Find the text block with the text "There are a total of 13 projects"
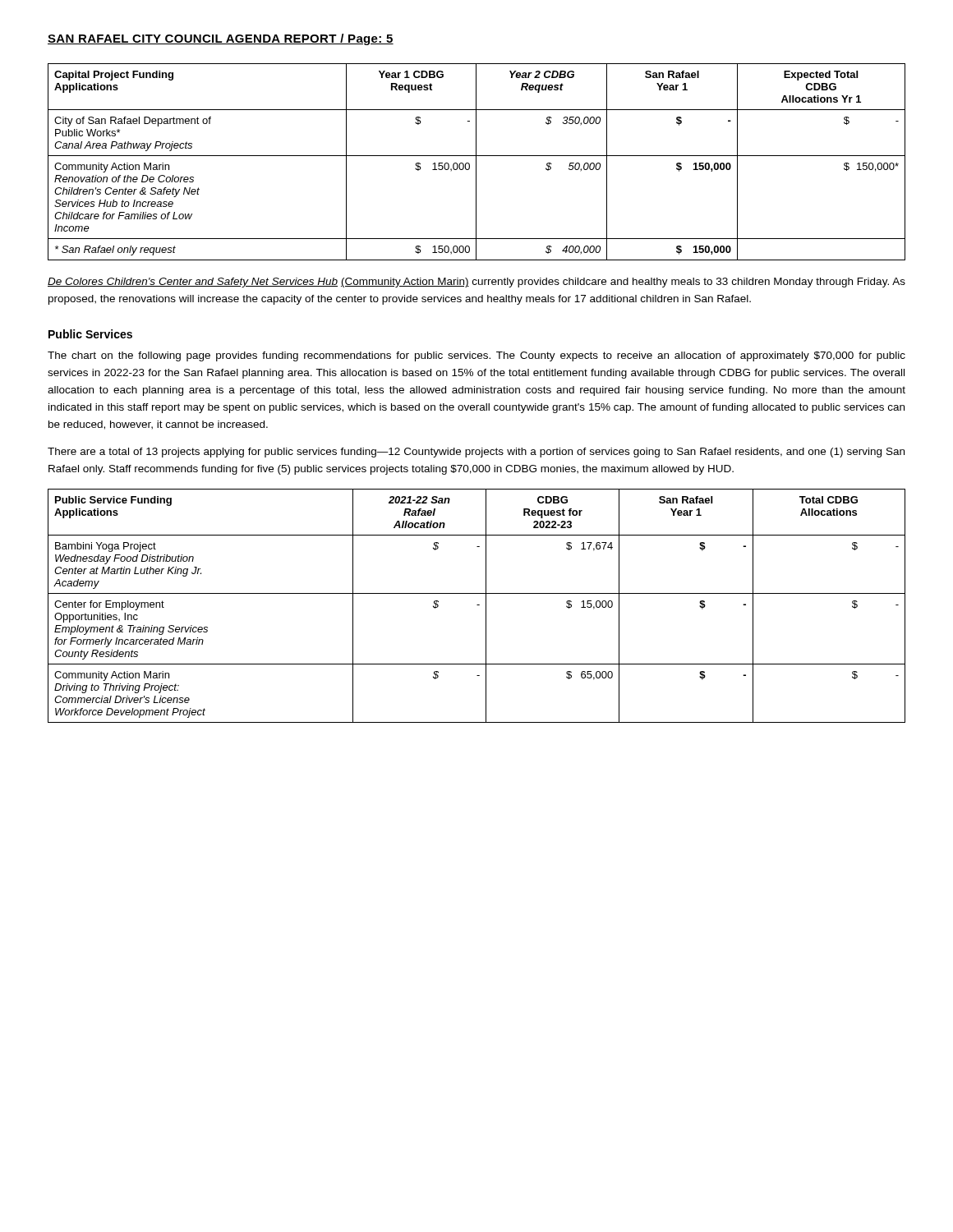Image resolution: width=953 pixels, height=1232 pixels. click(x=476, y=460)
